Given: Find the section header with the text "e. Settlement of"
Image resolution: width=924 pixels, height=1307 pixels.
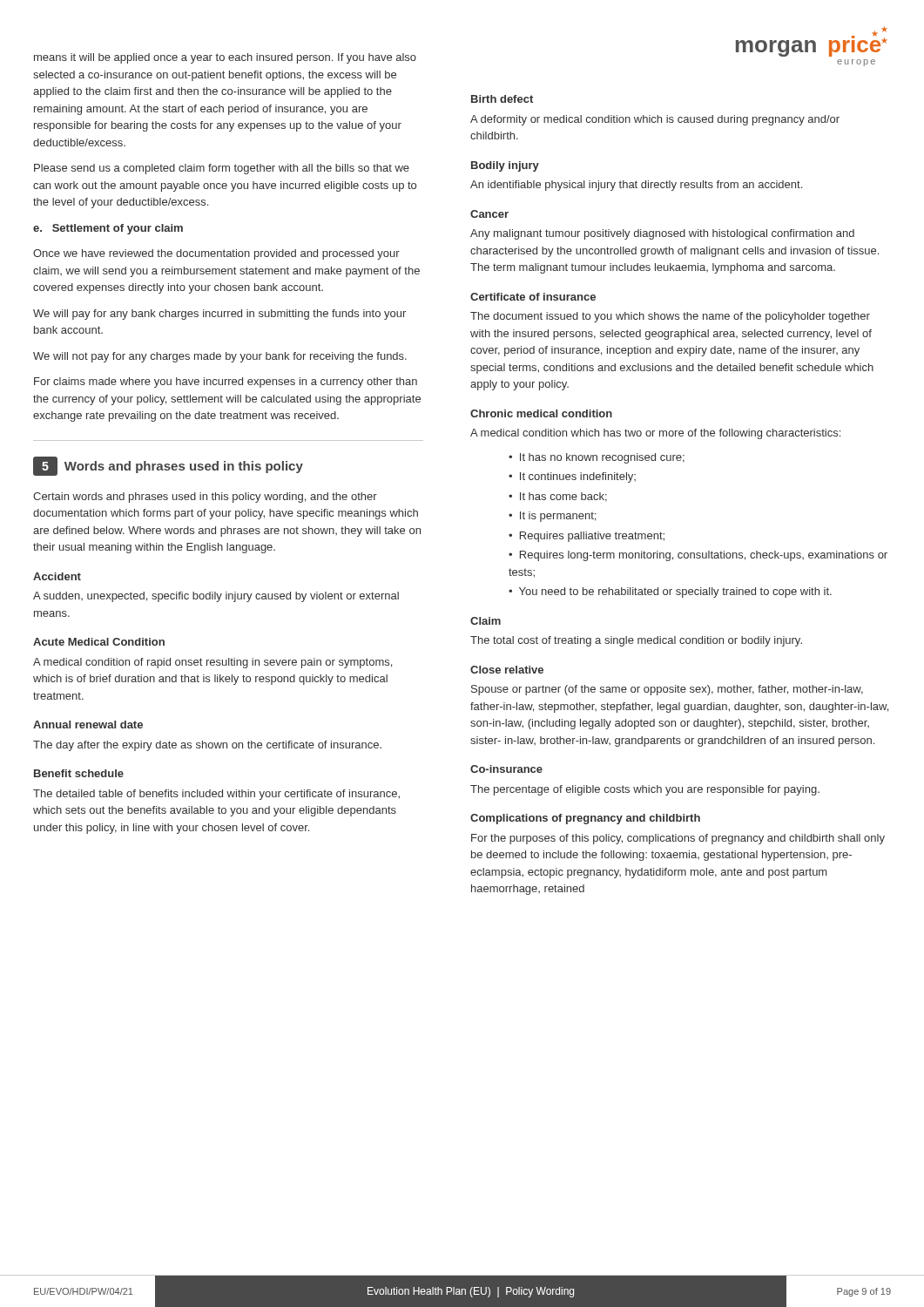Looking at the screenshot, I should pyautogui.click(x=108, y=229).
